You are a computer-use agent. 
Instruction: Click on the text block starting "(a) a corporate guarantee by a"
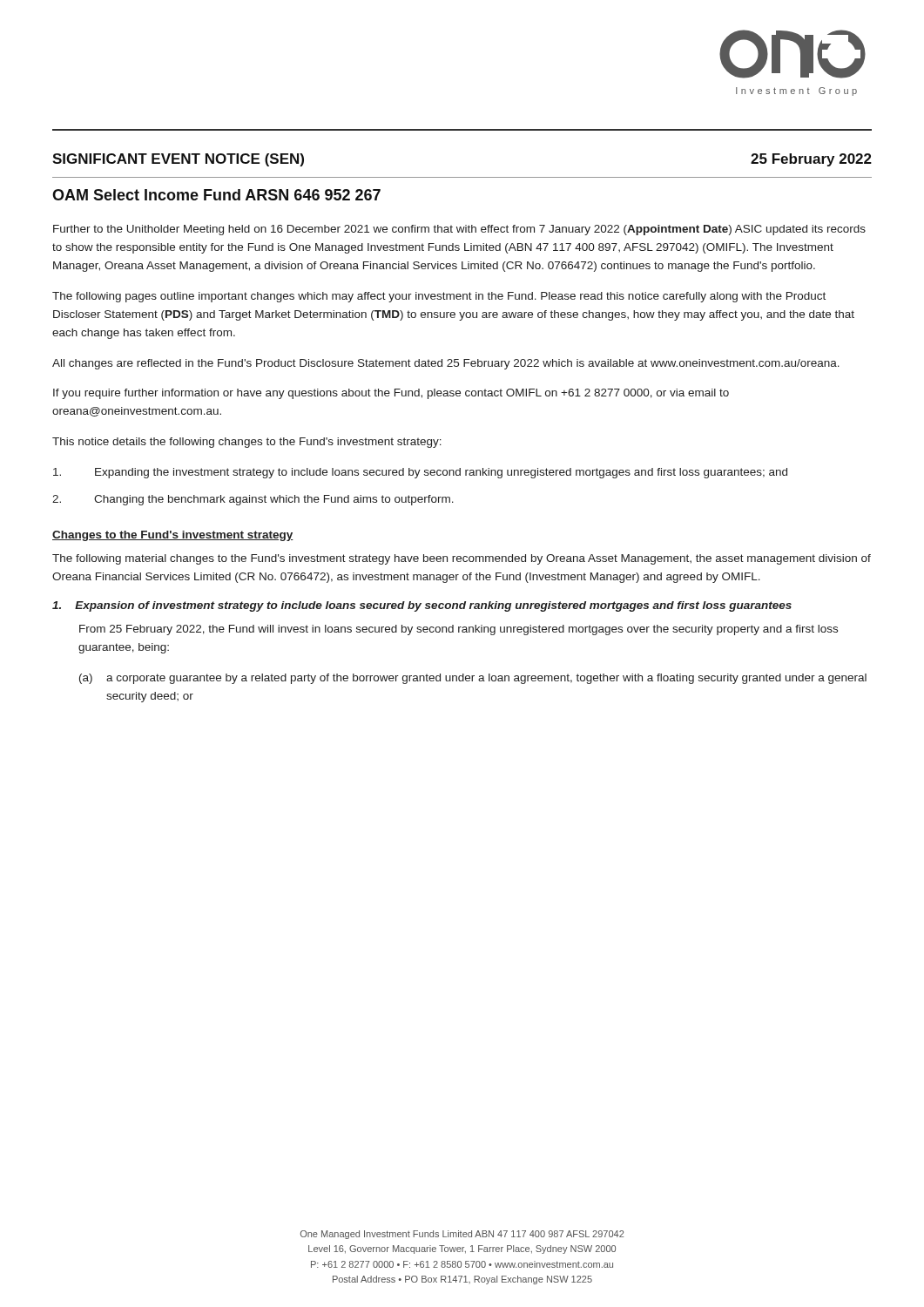(475, 687)
